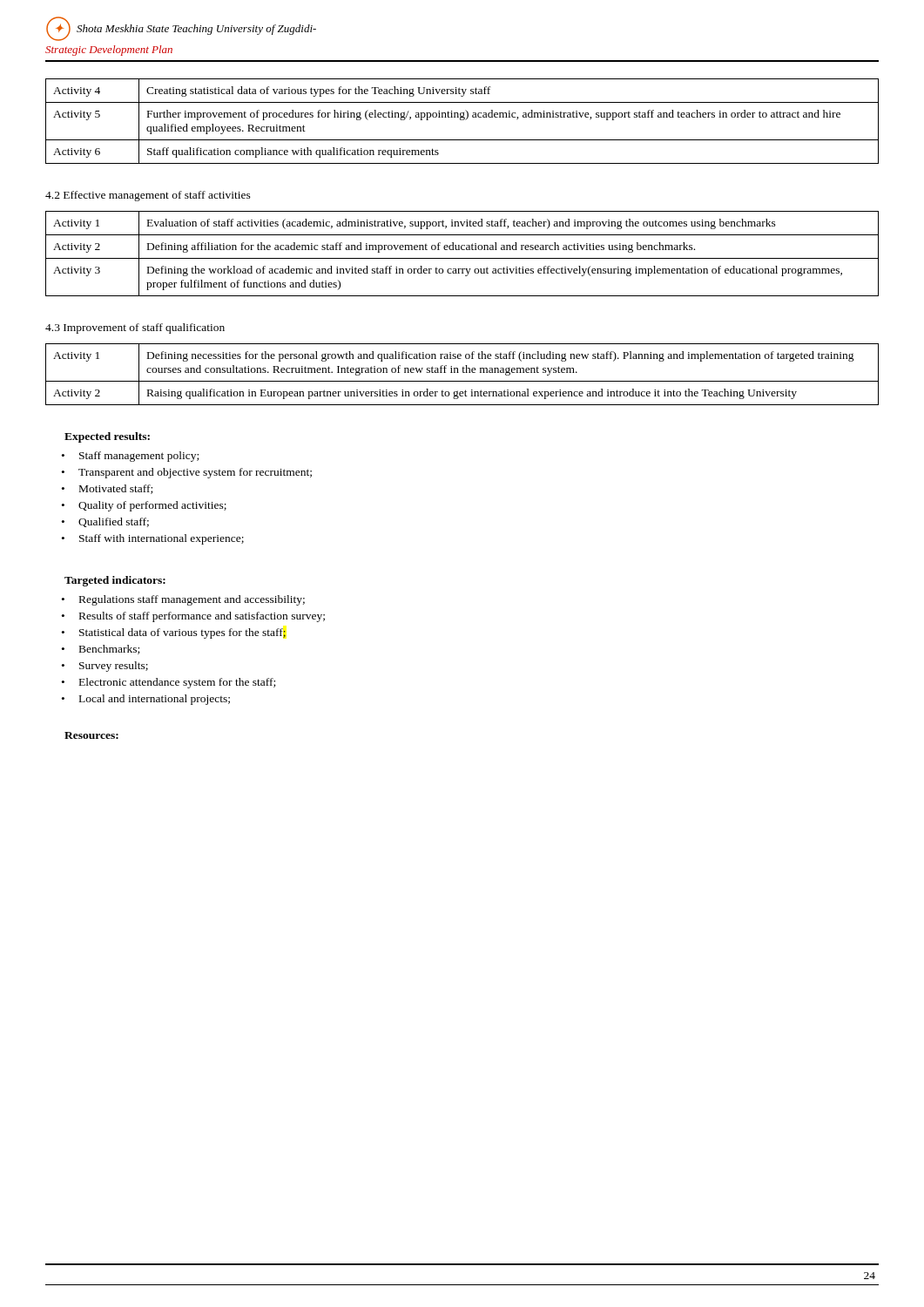Locate the text block starting "Expected results:"
Screen dimensions: 1307x924
[108, 436]
